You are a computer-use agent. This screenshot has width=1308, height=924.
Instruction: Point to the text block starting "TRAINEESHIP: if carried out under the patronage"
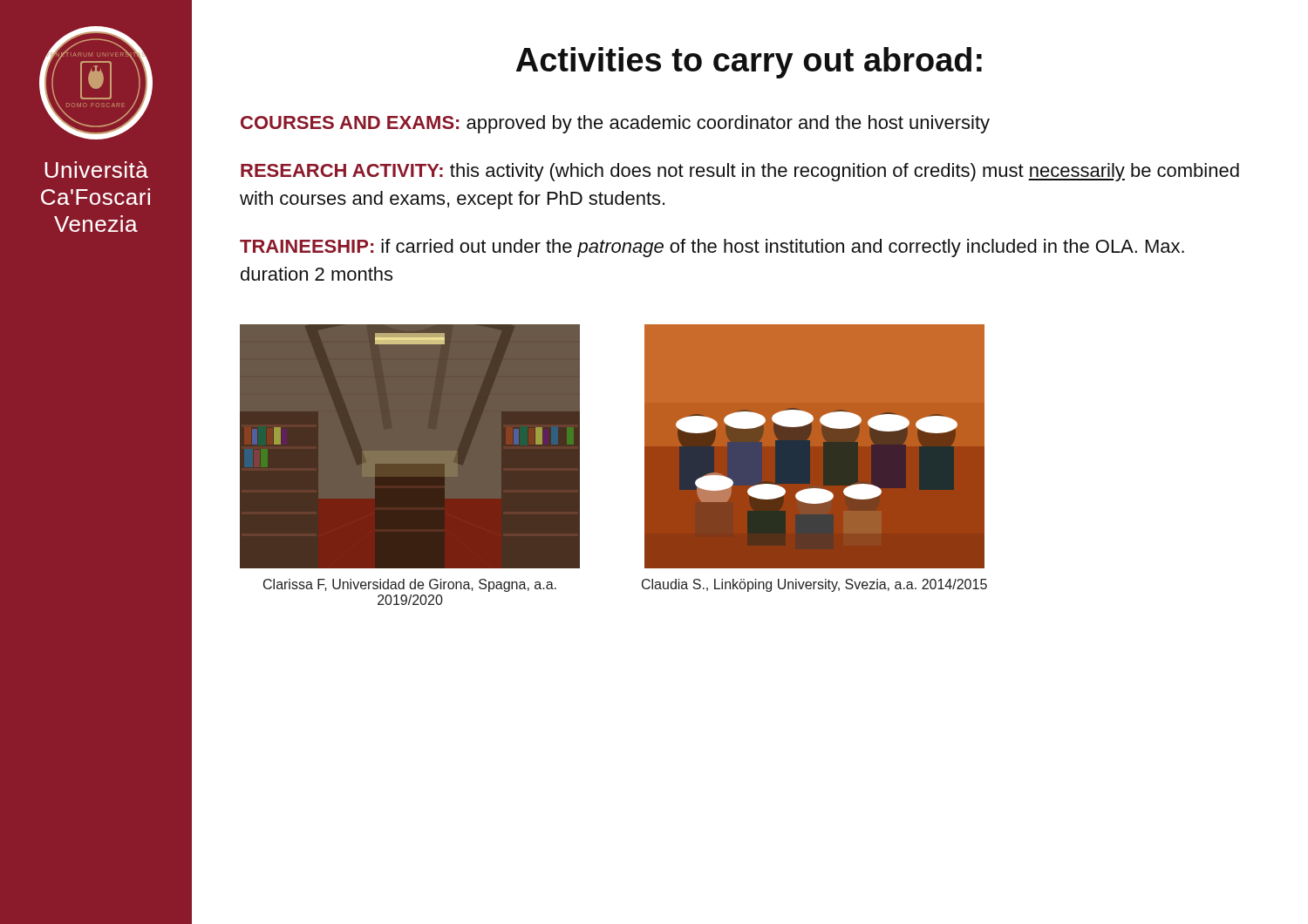[713, 260]
